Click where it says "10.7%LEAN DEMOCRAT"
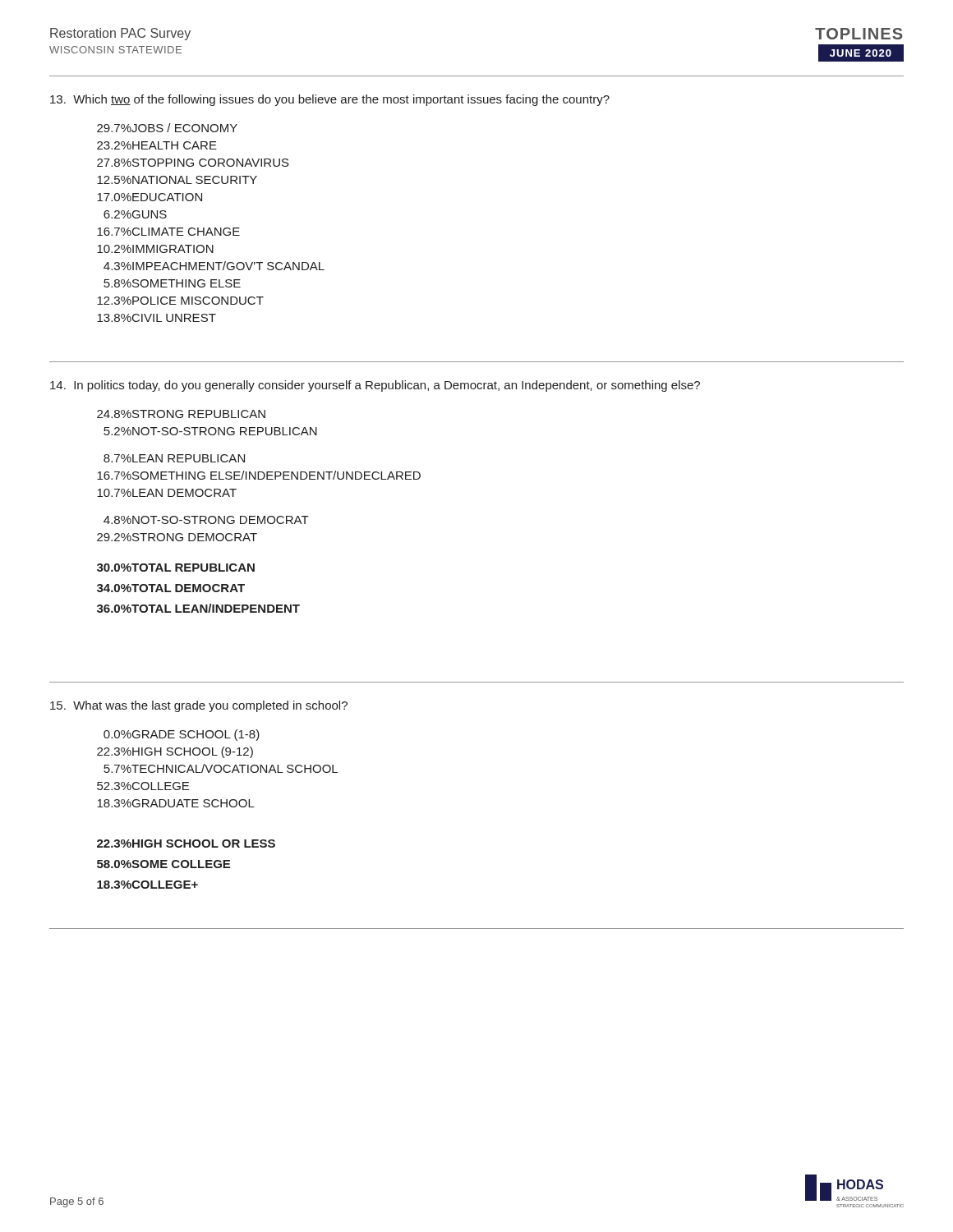This screenshot has width=953, height=1232. click(167, 493)
